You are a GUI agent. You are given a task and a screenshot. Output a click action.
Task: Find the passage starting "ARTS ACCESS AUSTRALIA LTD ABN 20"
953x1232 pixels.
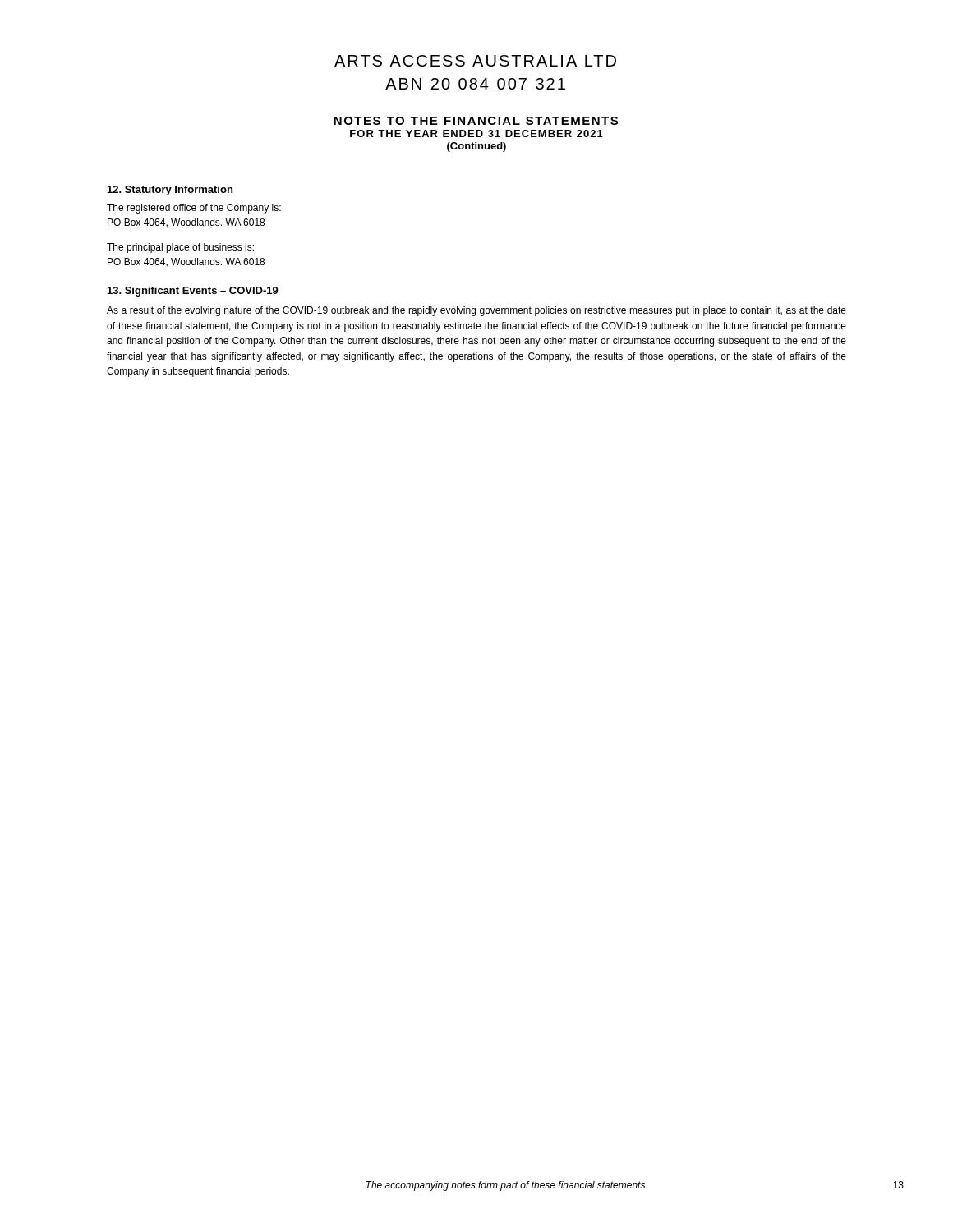(476, 72)
